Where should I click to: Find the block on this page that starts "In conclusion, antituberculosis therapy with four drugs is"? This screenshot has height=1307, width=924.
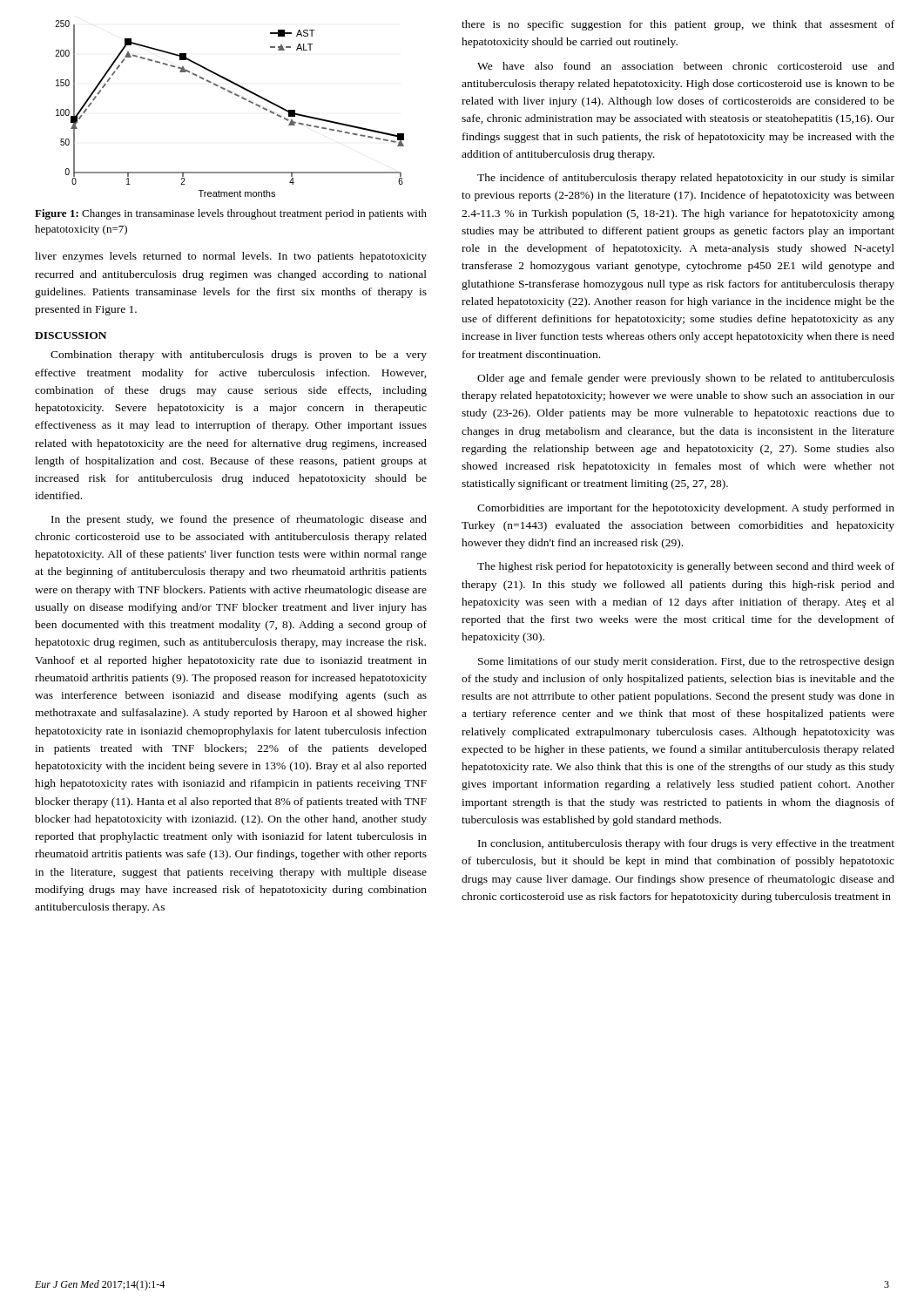(x=678, y=870)
